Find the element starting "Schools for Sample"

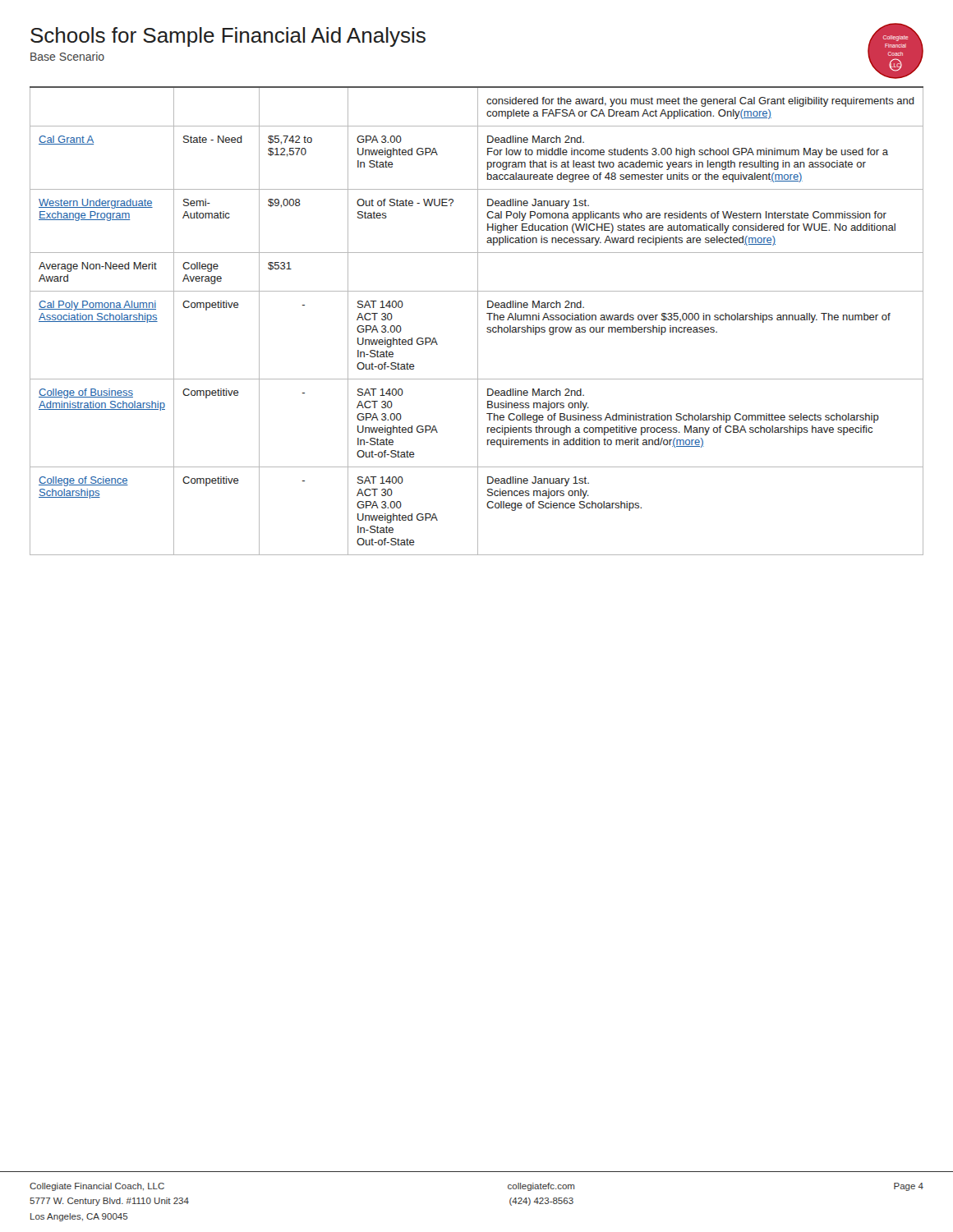228,35
